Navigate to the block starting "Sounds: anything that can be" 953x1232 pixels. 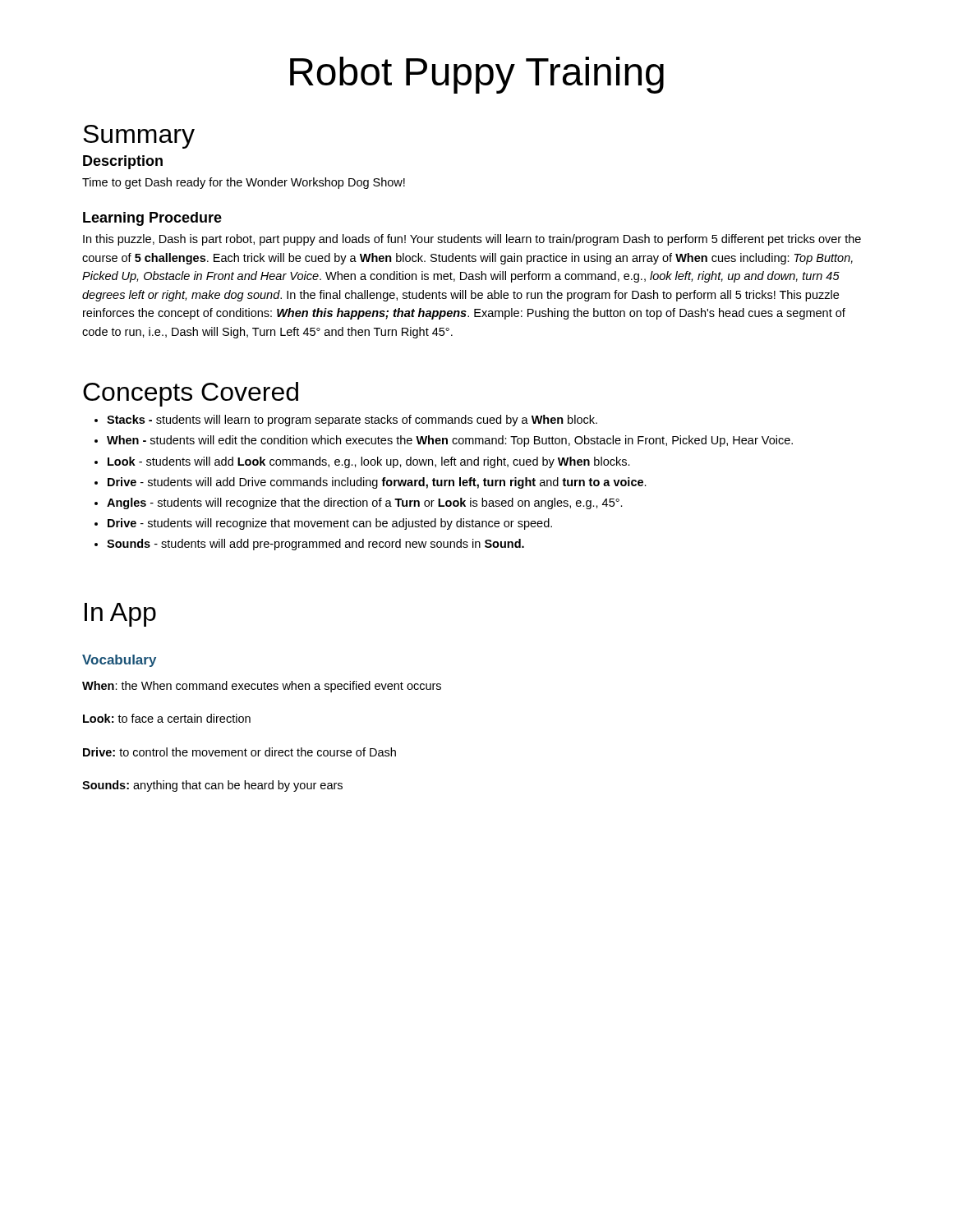pos(212,786)
